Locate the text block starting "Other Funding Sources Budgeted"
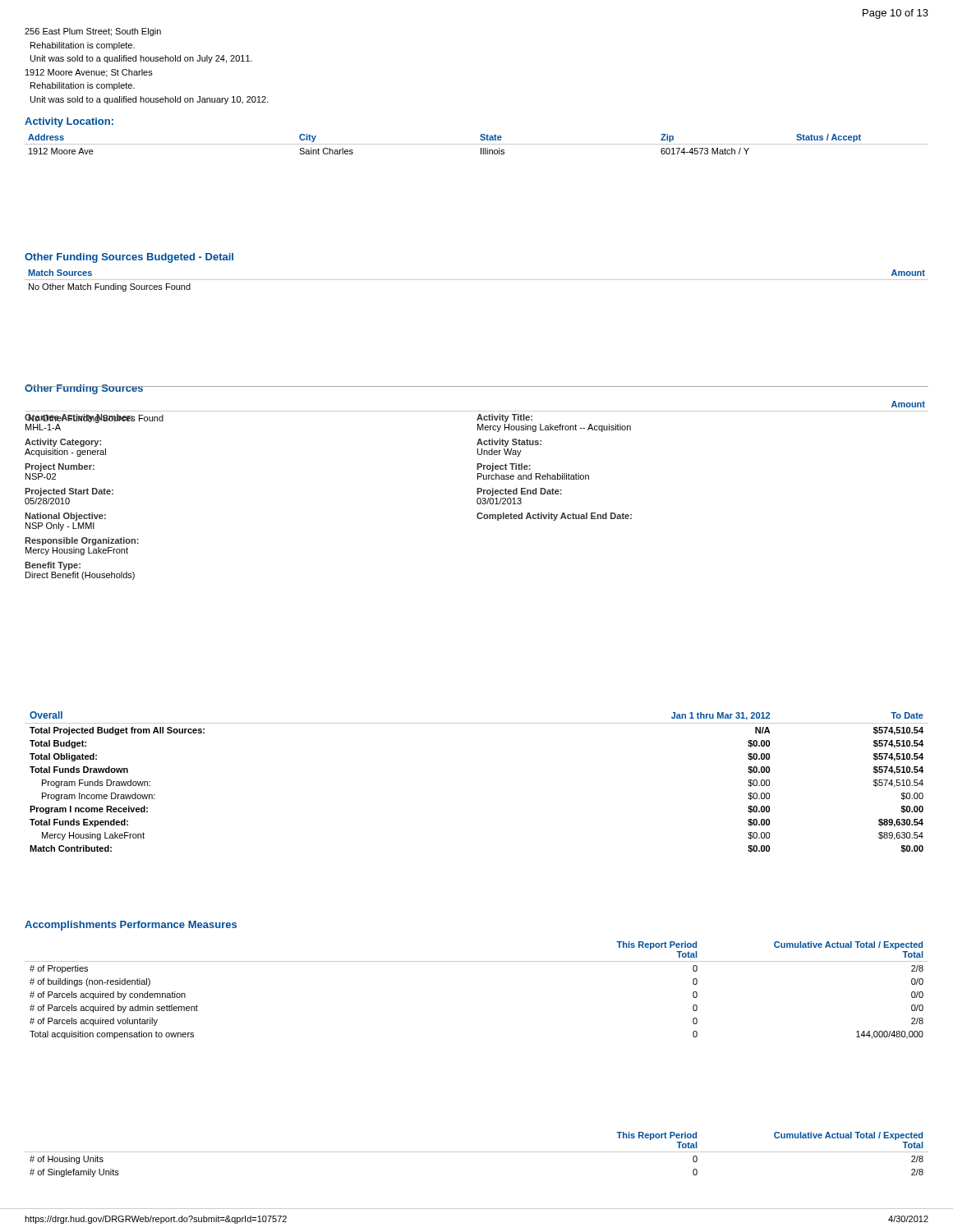This screenshot has width=953, height=1232. coord(129,257)
